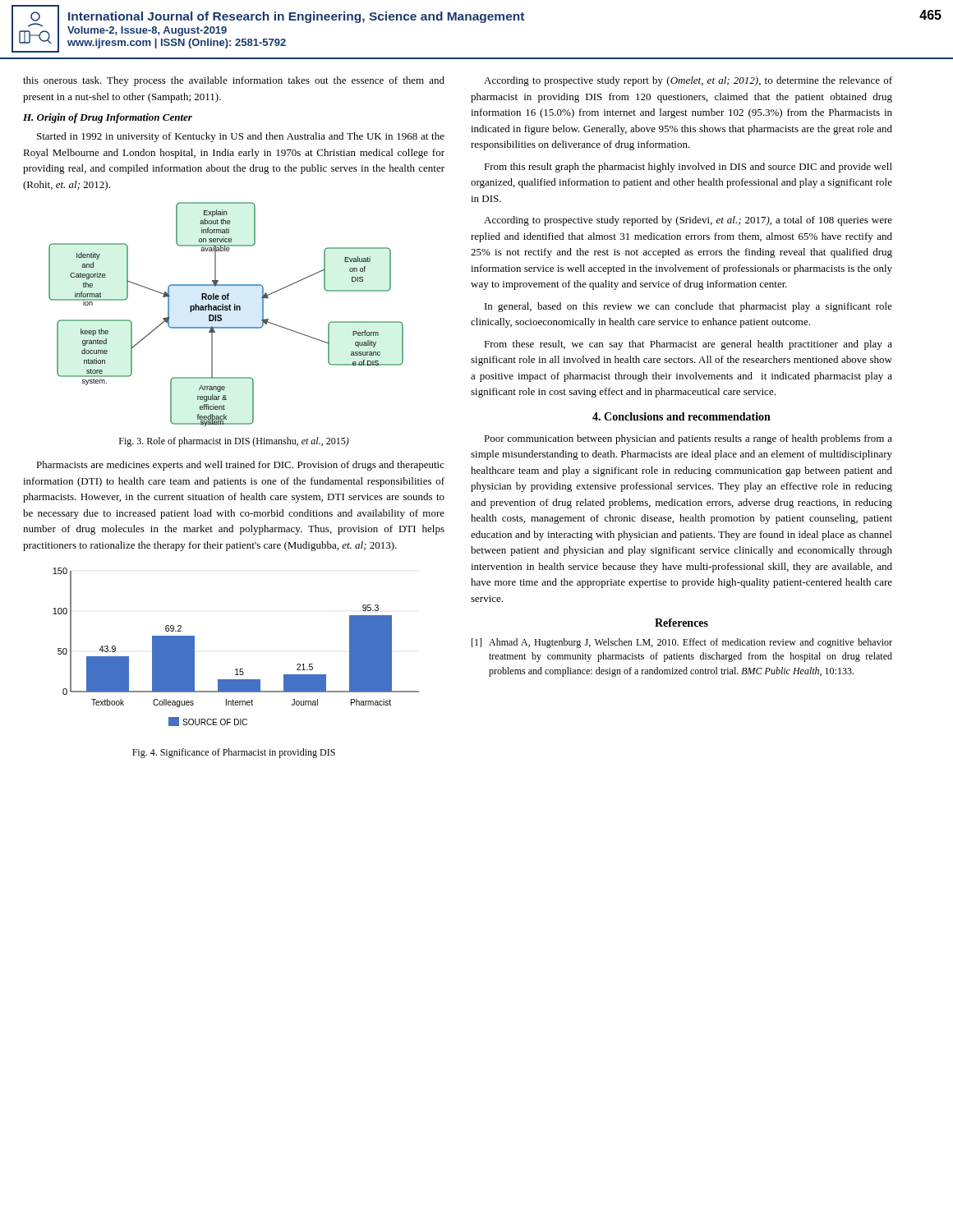Point to the passage starting "From these result, we can say that"
The width and height of the screenshot is (953, 1232).
click(681, 368)
